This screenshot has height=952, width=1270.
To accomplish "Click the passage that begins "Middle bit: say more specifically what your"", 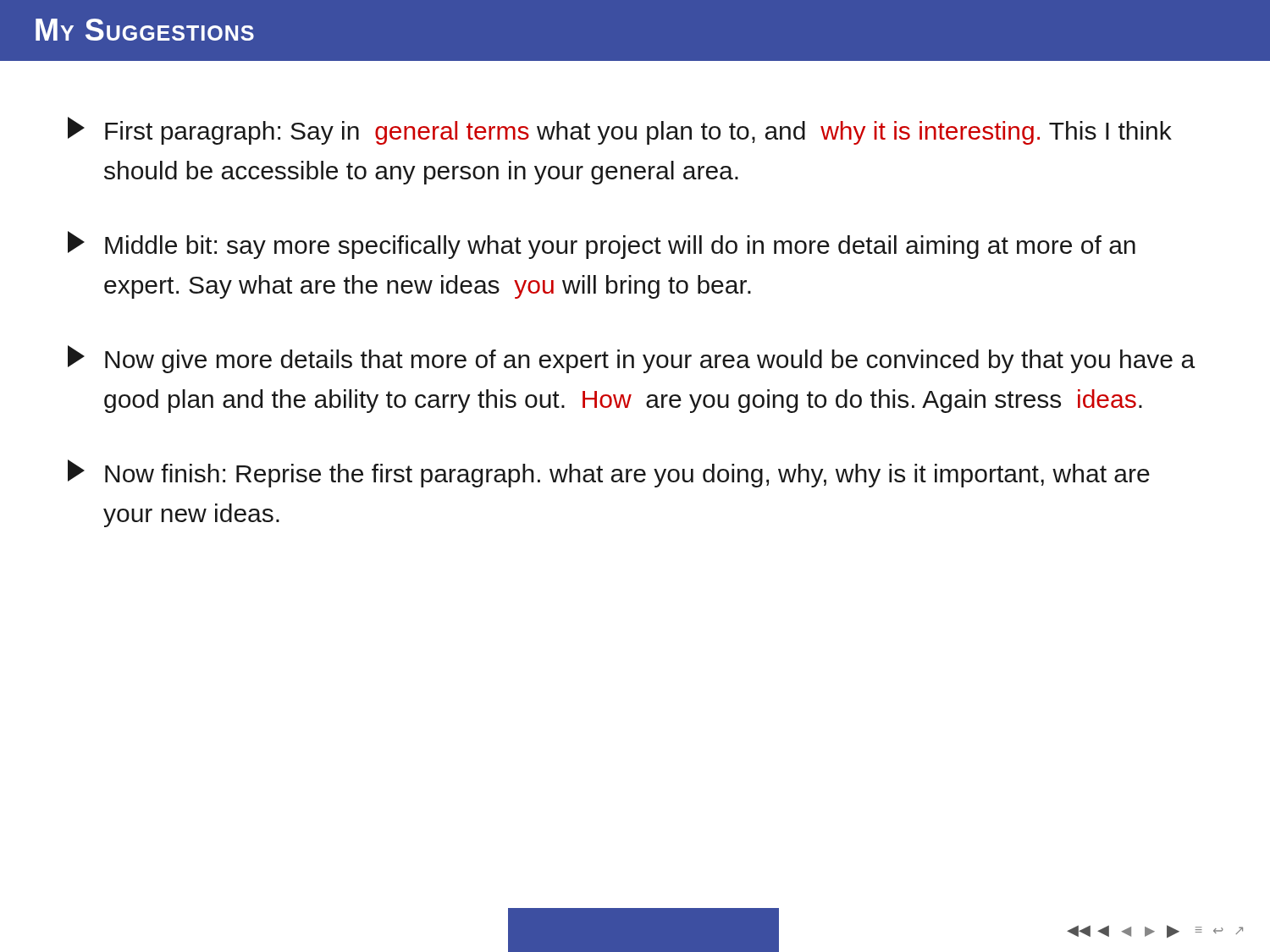I will coord(635,265).
